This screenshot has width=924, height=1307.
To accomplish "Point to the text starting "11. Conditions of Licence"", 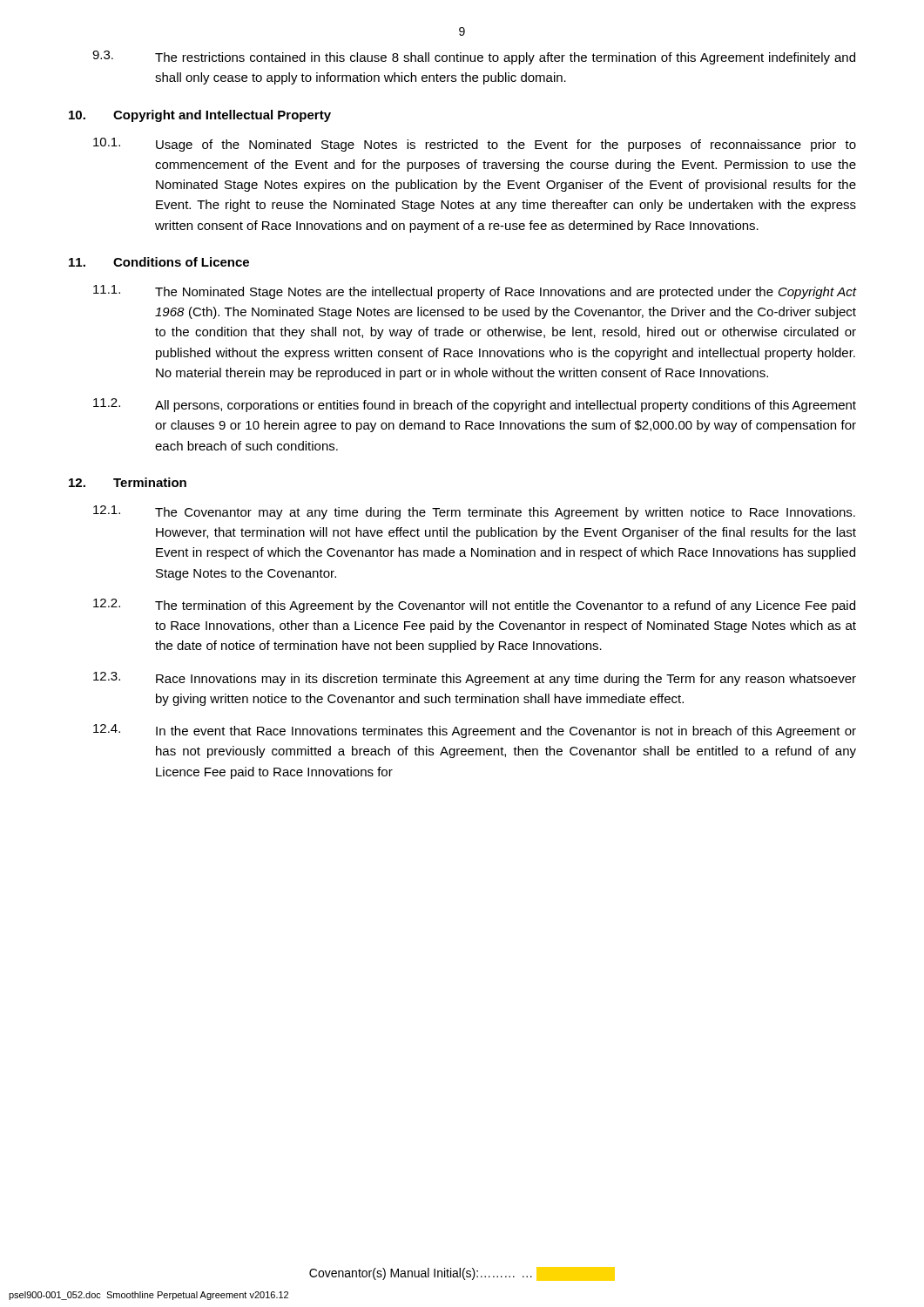I will [x=159, y=262].
